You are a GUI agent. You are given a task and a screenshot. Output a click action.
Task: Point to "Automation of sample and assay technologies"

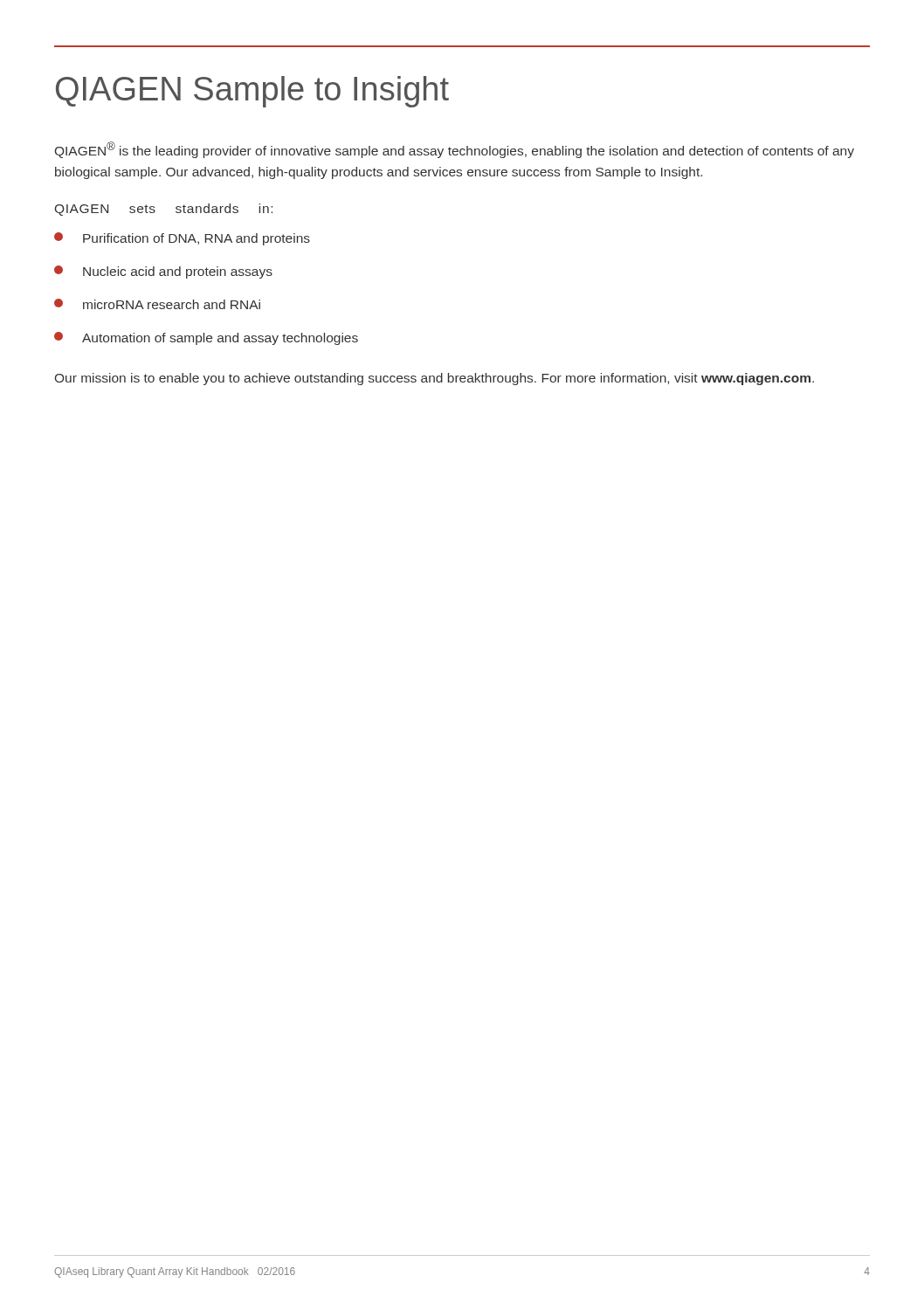pyautogui.click(x=206, y=338)
